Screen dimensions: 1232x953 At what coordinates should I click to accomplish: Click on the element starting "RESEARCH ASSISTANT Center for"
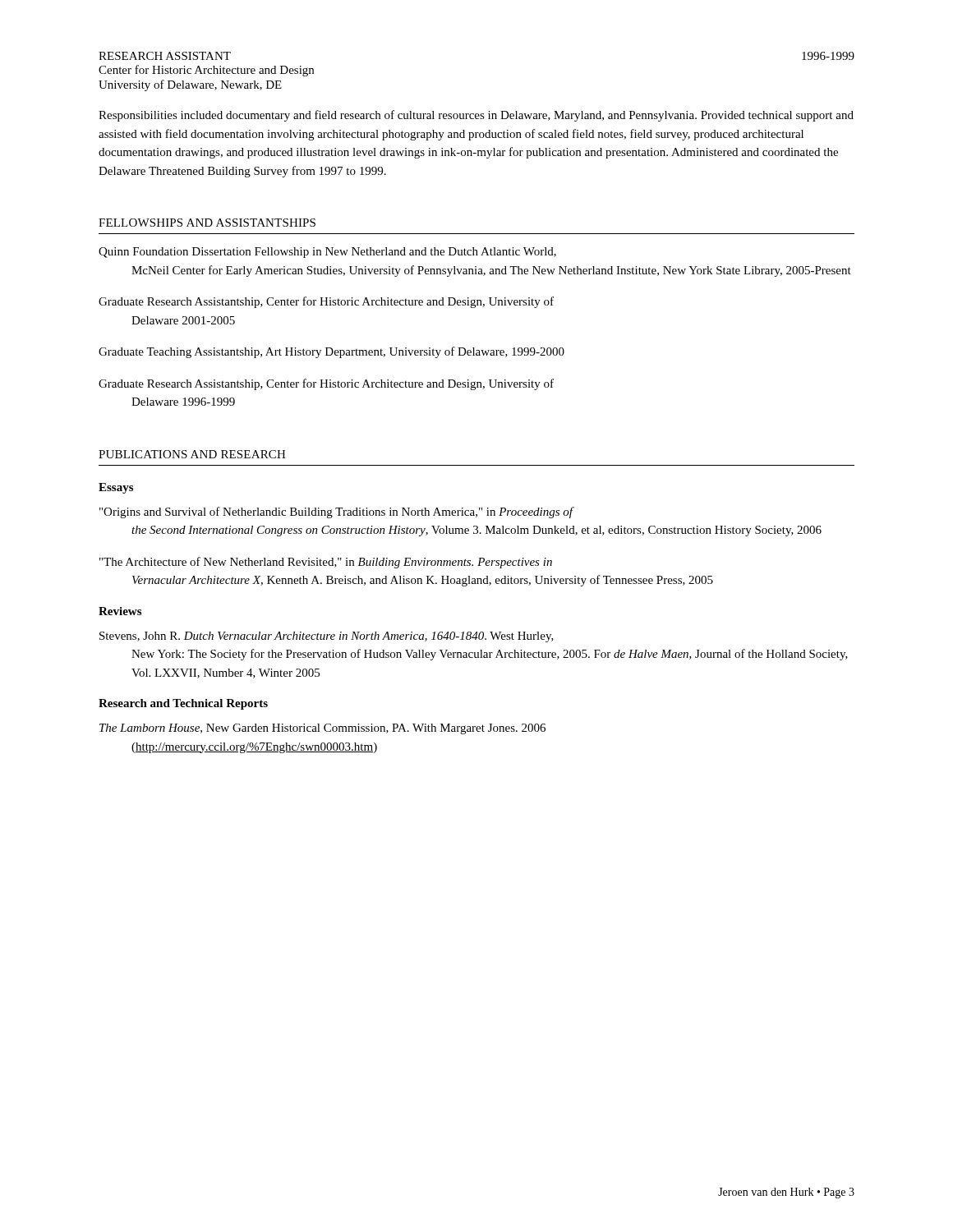tap(170, 55)
